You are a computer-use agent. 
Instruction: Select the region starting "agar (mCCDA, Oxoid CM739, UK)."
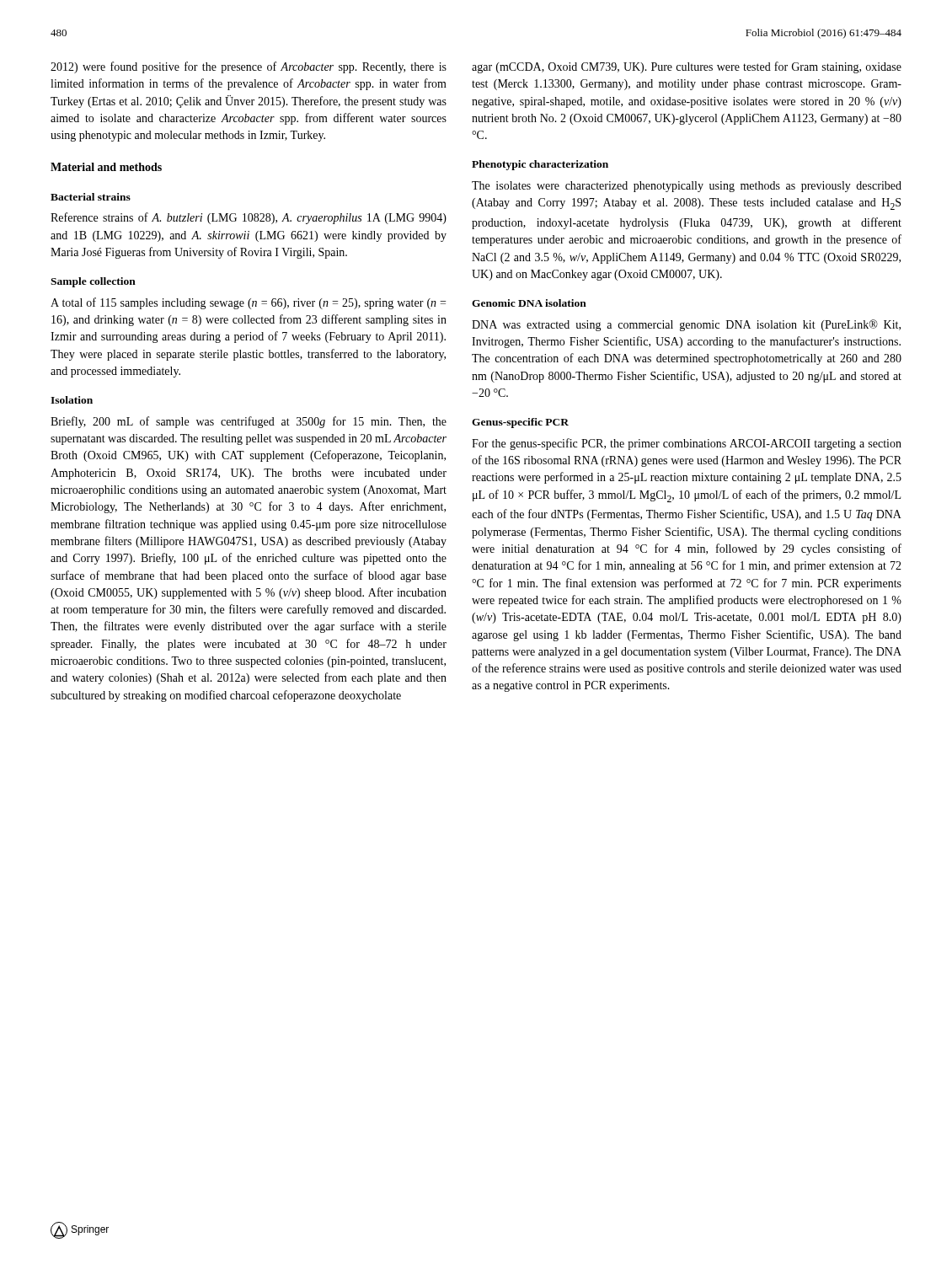point(687,102)
